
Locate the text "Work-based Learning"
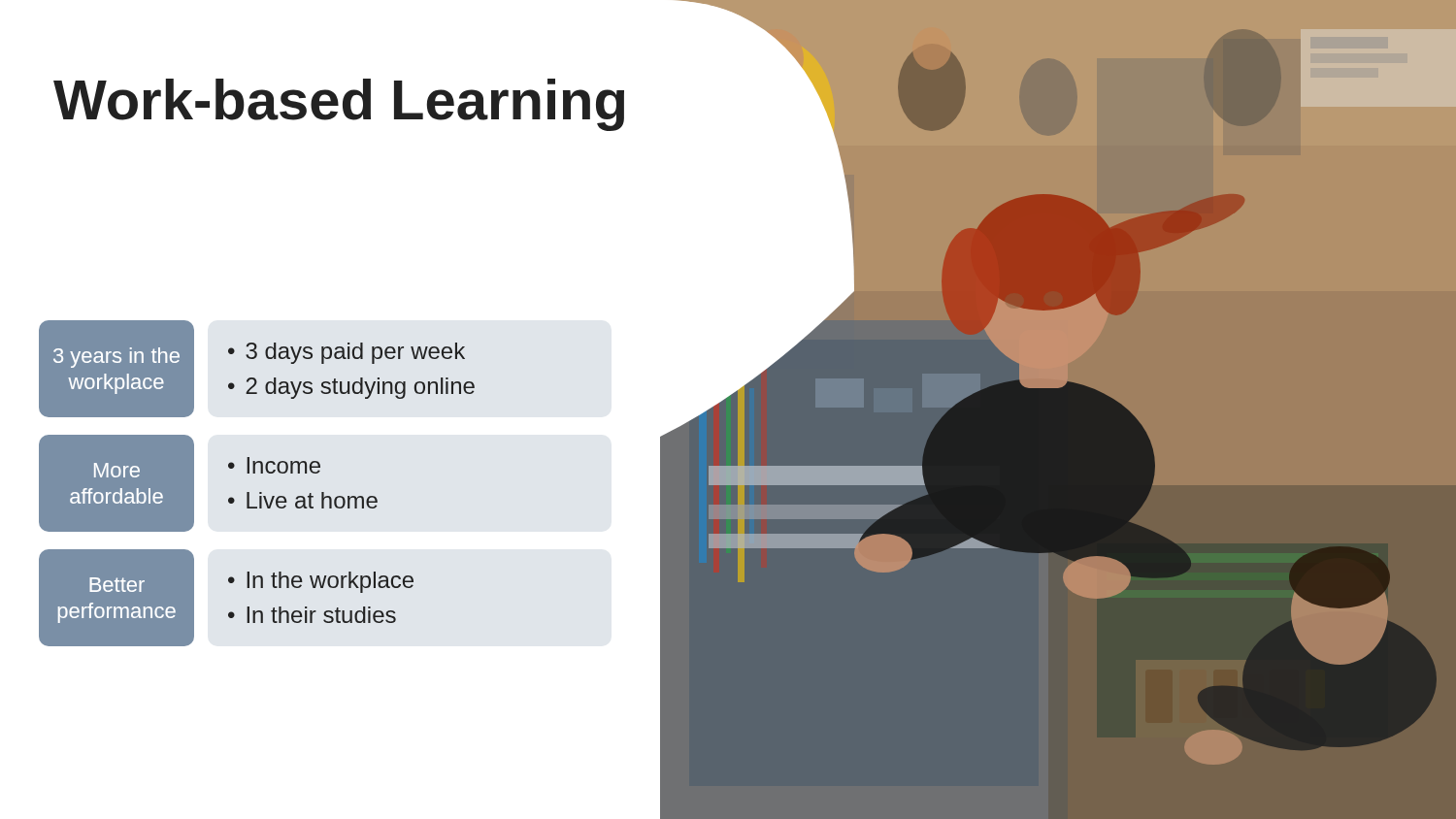pyautogui.click(x=341, y=99)
